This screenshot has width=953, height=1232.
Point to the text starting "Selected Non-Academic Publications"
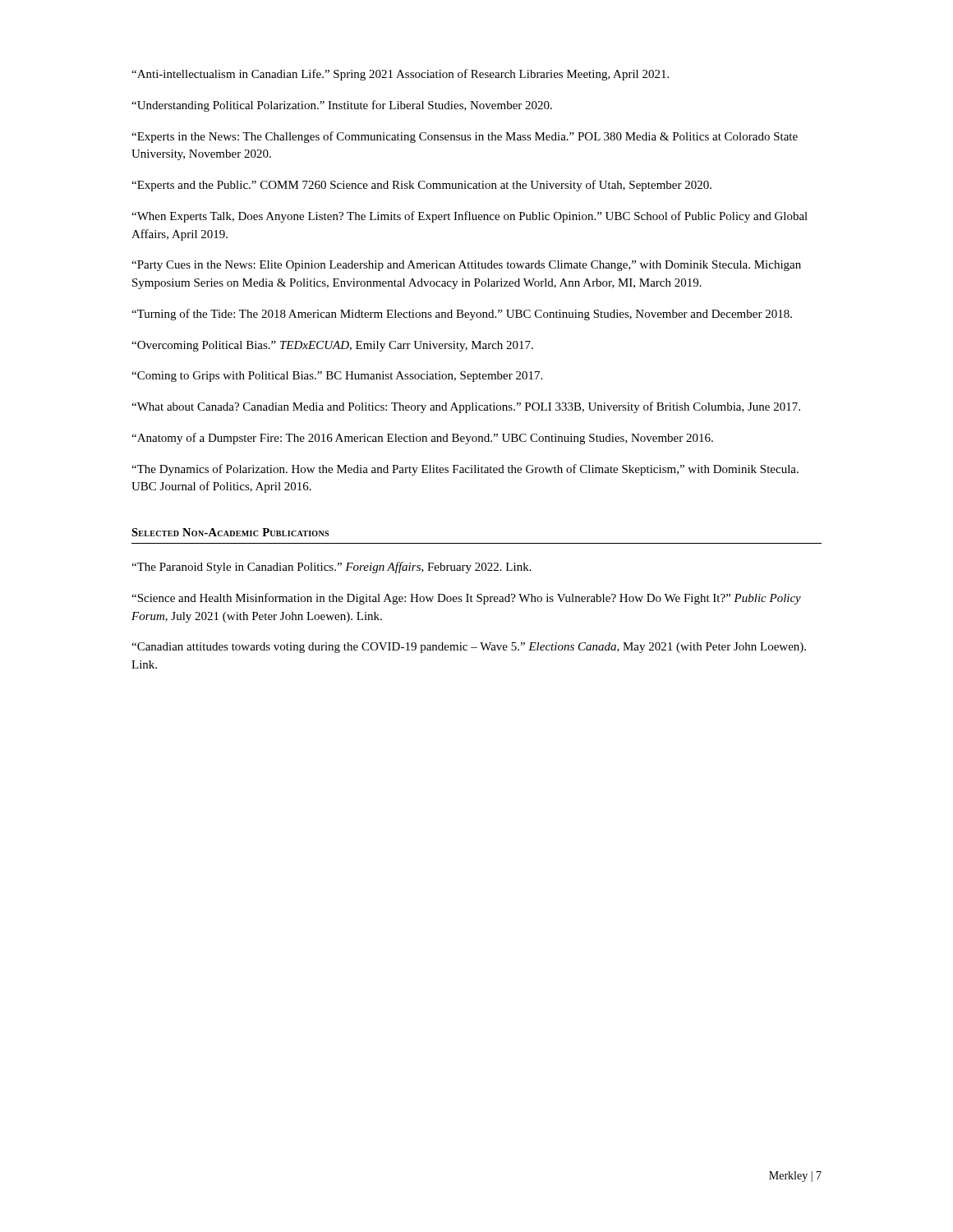click(x=230, y=532)
